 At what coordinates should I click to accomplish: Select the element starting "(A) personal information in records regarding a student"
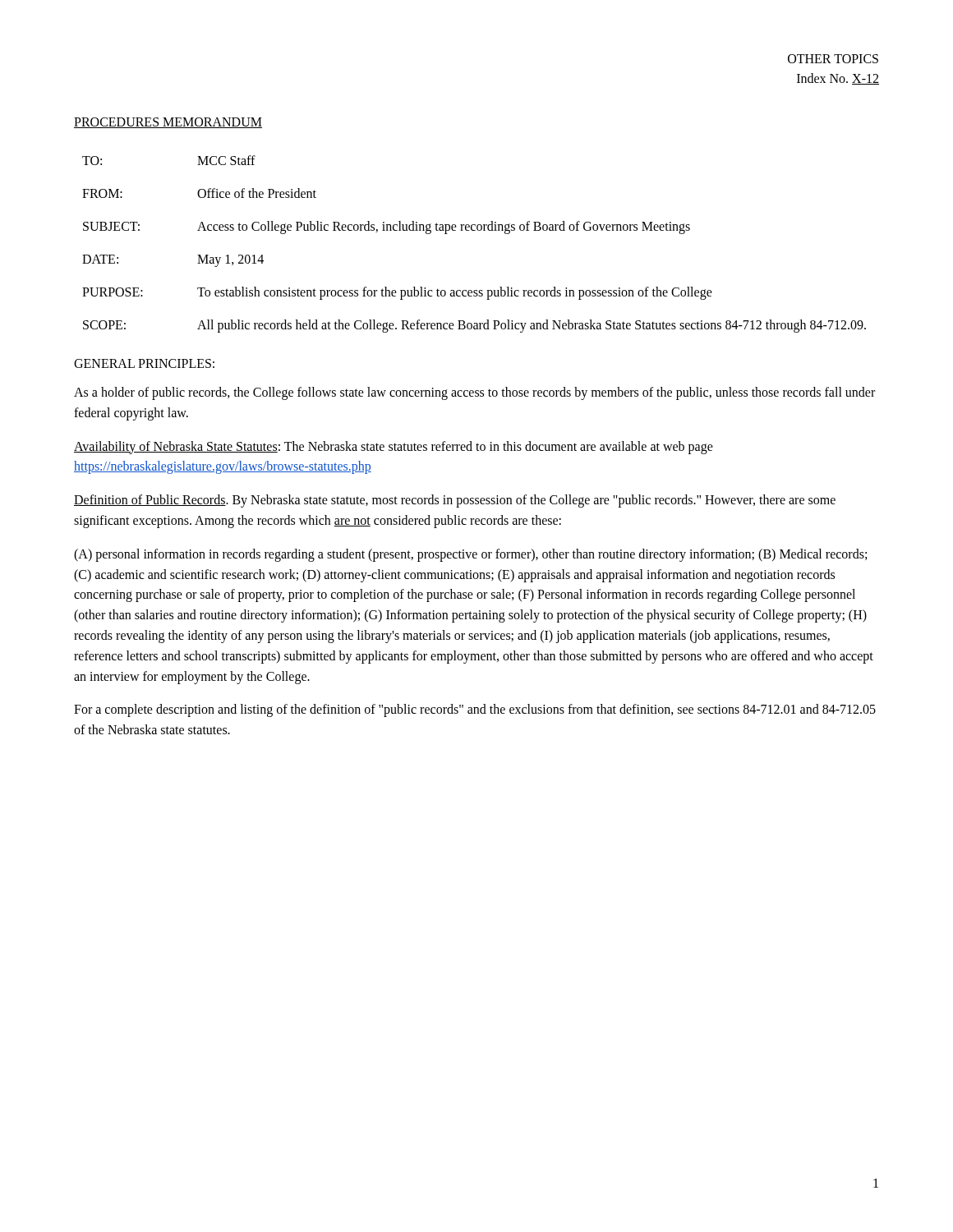pyautogui.click(x=474, y=615)
